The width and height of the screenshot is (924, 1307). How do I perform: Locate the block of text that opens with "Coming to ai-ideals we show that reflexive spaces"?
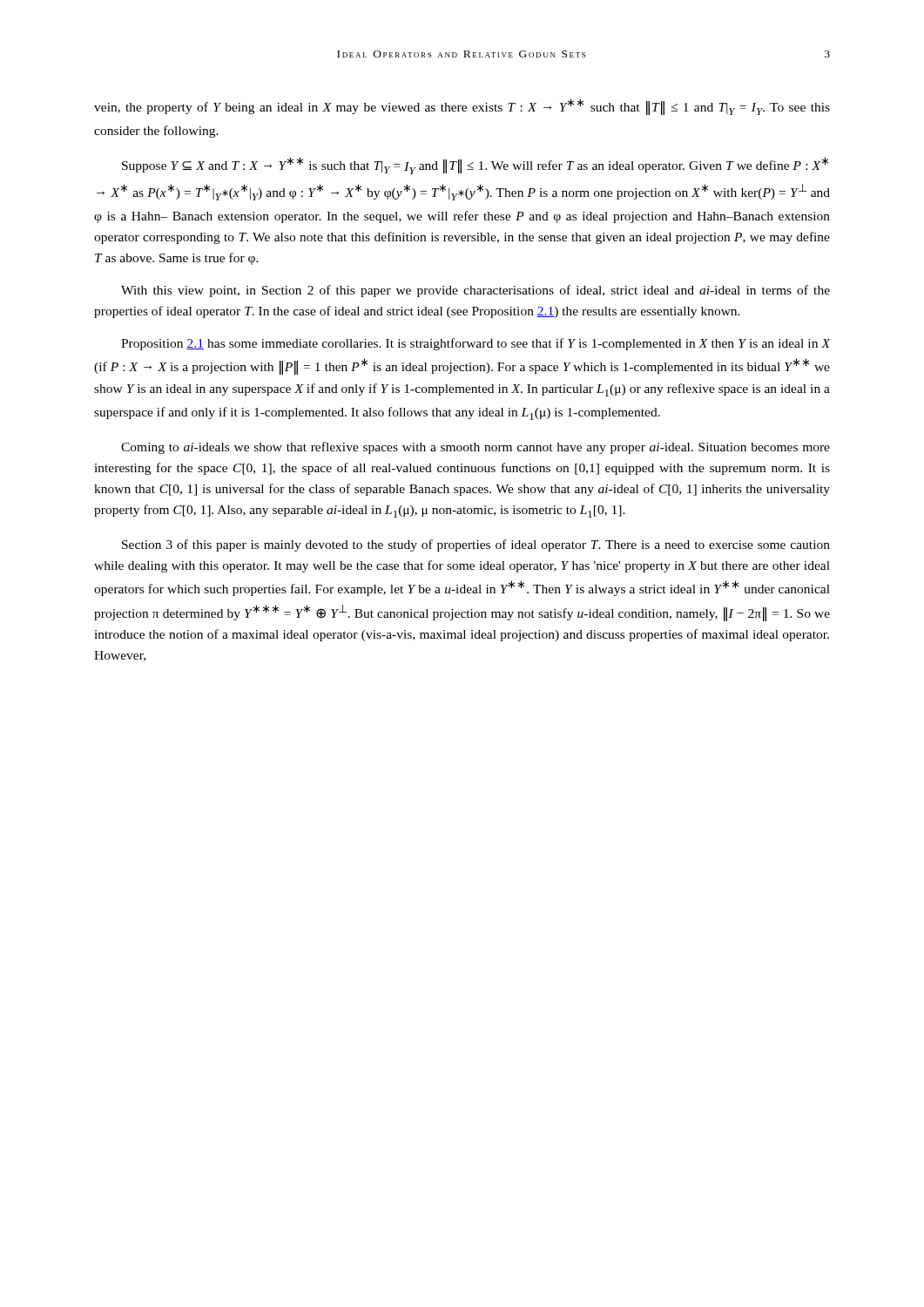462,480
